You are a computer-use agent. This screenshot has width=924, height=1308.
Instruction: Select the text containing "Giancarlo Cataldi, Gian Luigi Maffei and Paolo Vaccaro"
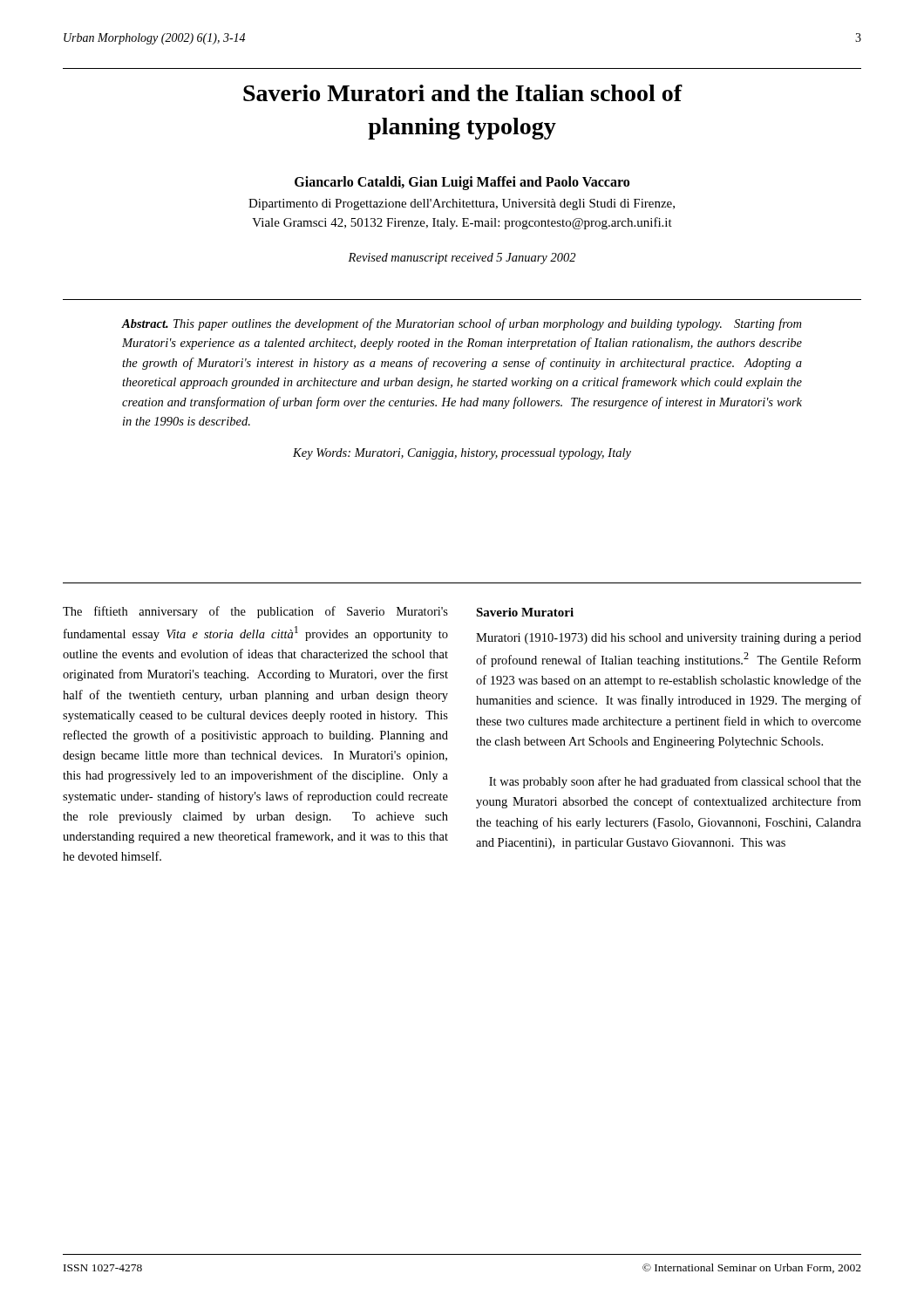click(462, 181)
